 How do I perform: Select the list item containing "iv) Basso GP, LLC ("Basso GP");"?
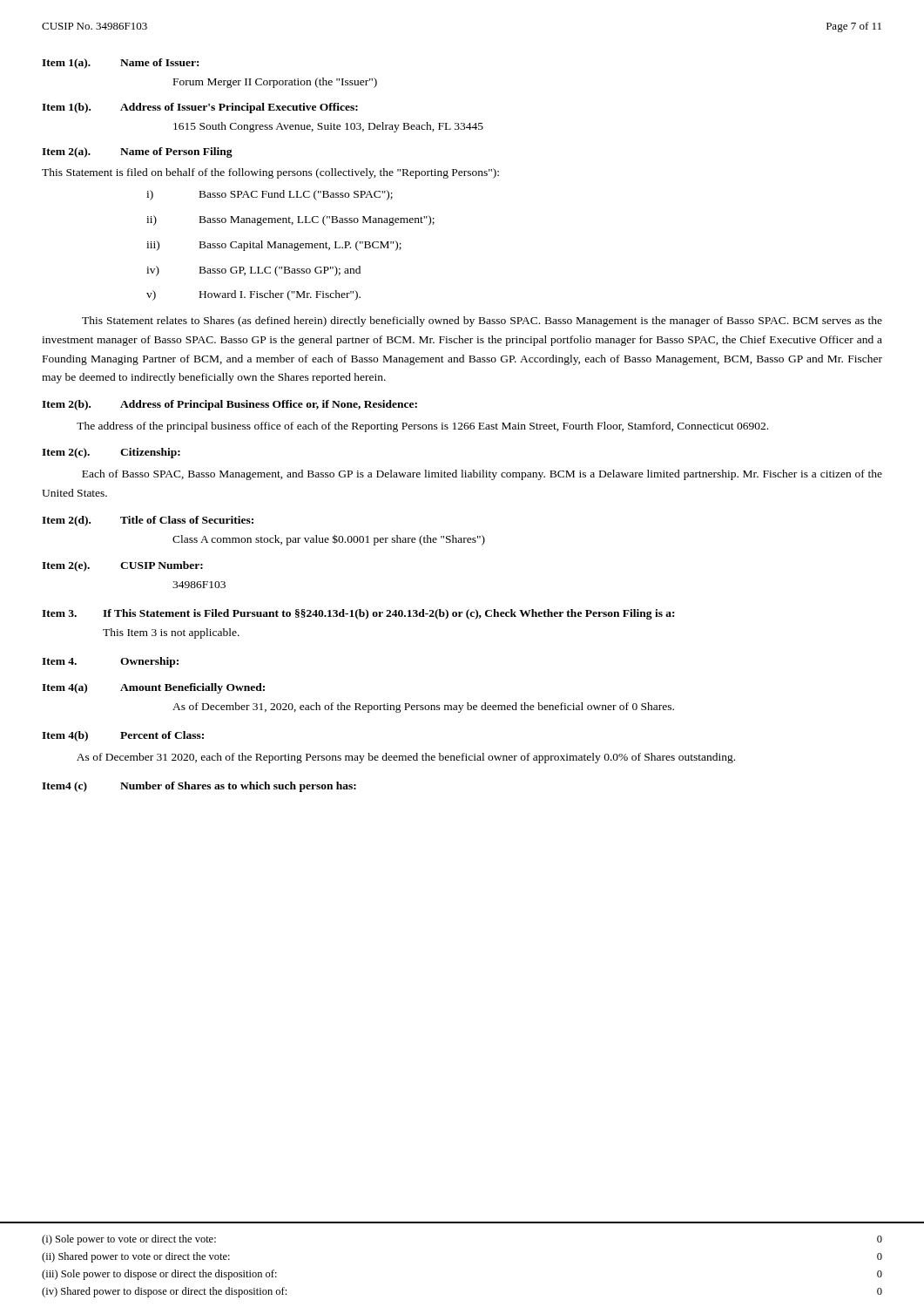coord(253,271)
